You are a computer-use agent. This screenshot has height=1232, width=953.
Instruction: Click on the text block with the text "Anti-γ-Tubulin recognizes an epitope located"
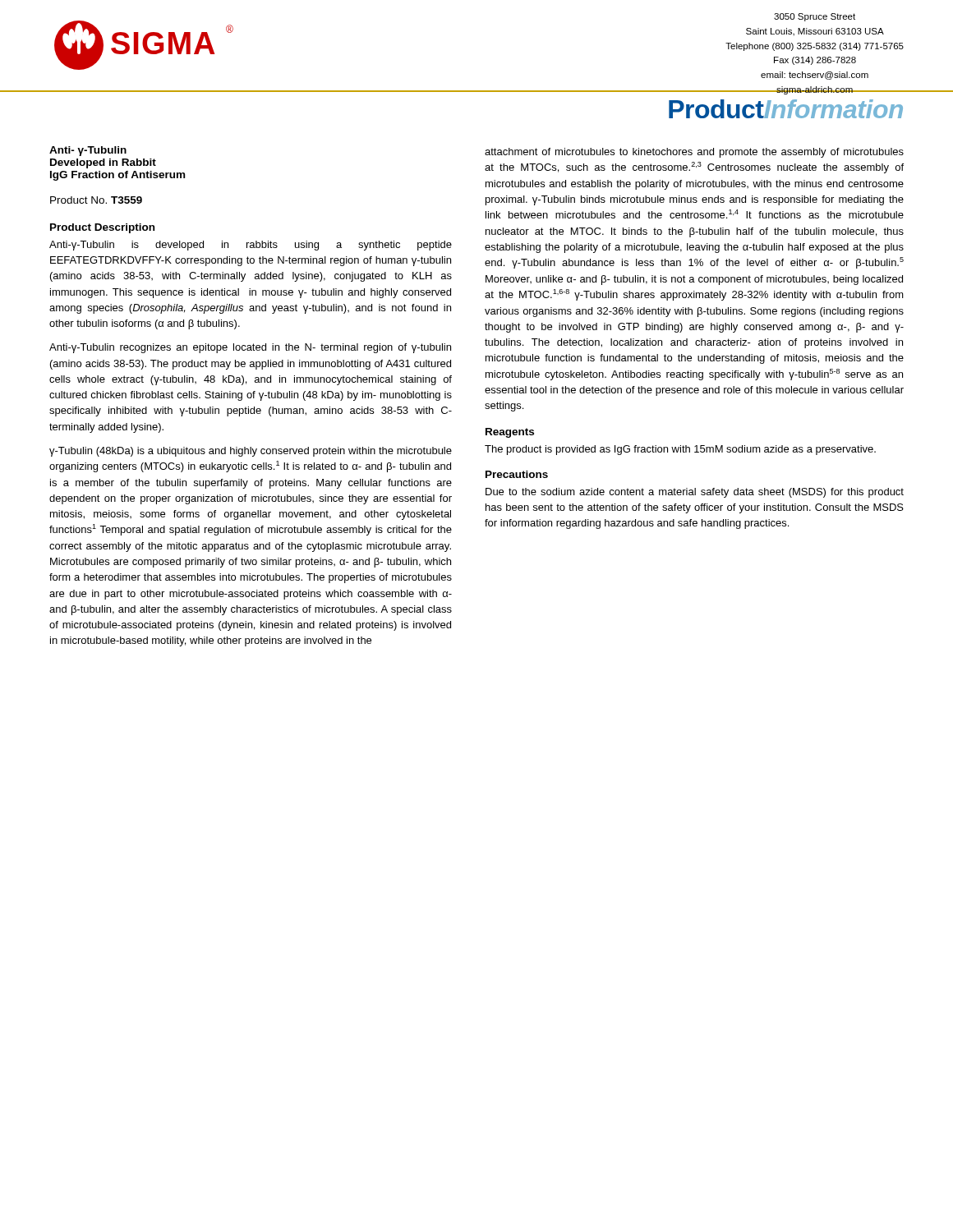(x=251, y=387)
